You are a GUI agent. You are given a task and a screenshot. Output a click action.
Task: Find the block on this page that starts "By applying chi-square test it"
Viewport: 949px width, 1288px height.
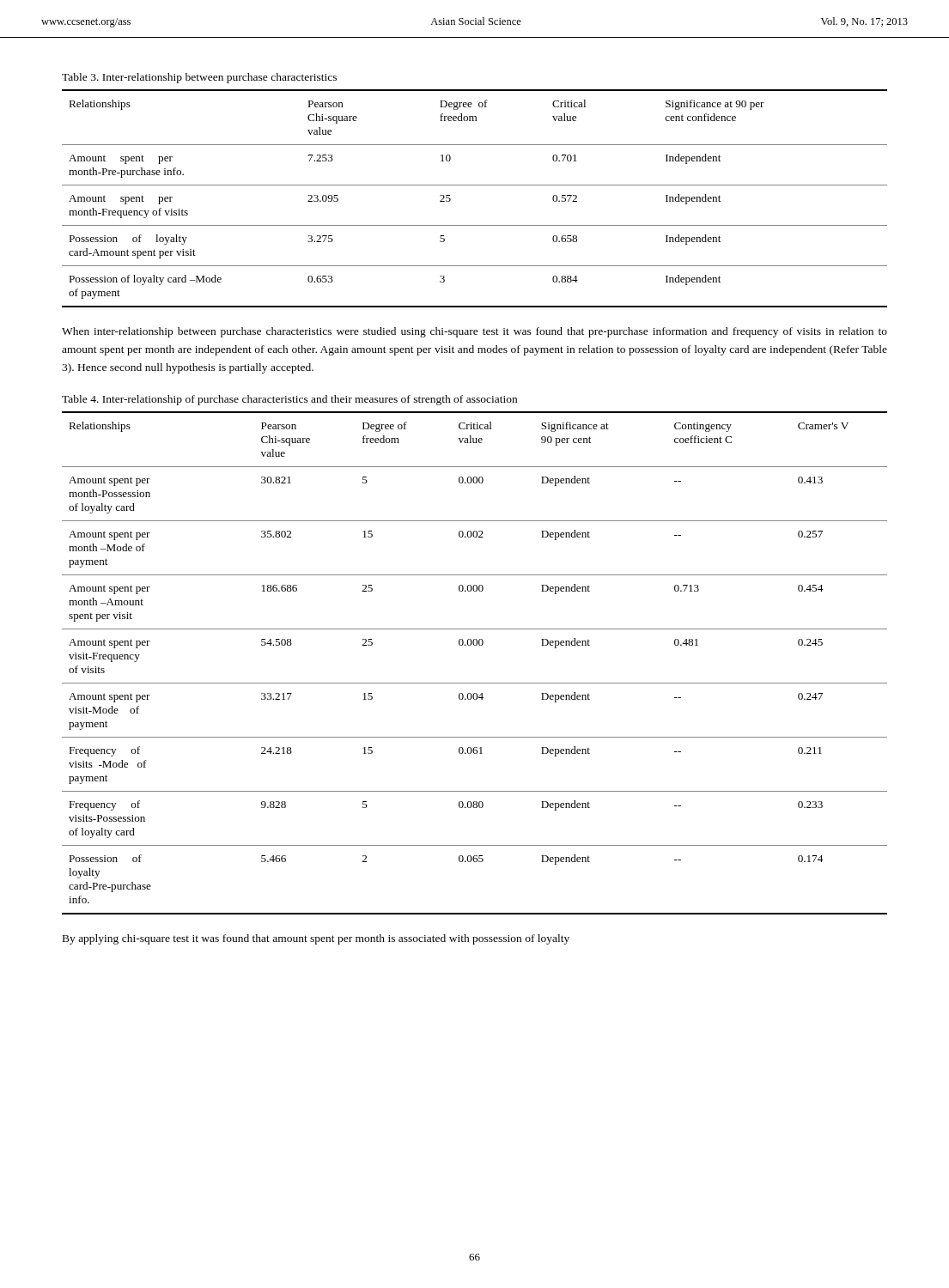coord(316,938)
